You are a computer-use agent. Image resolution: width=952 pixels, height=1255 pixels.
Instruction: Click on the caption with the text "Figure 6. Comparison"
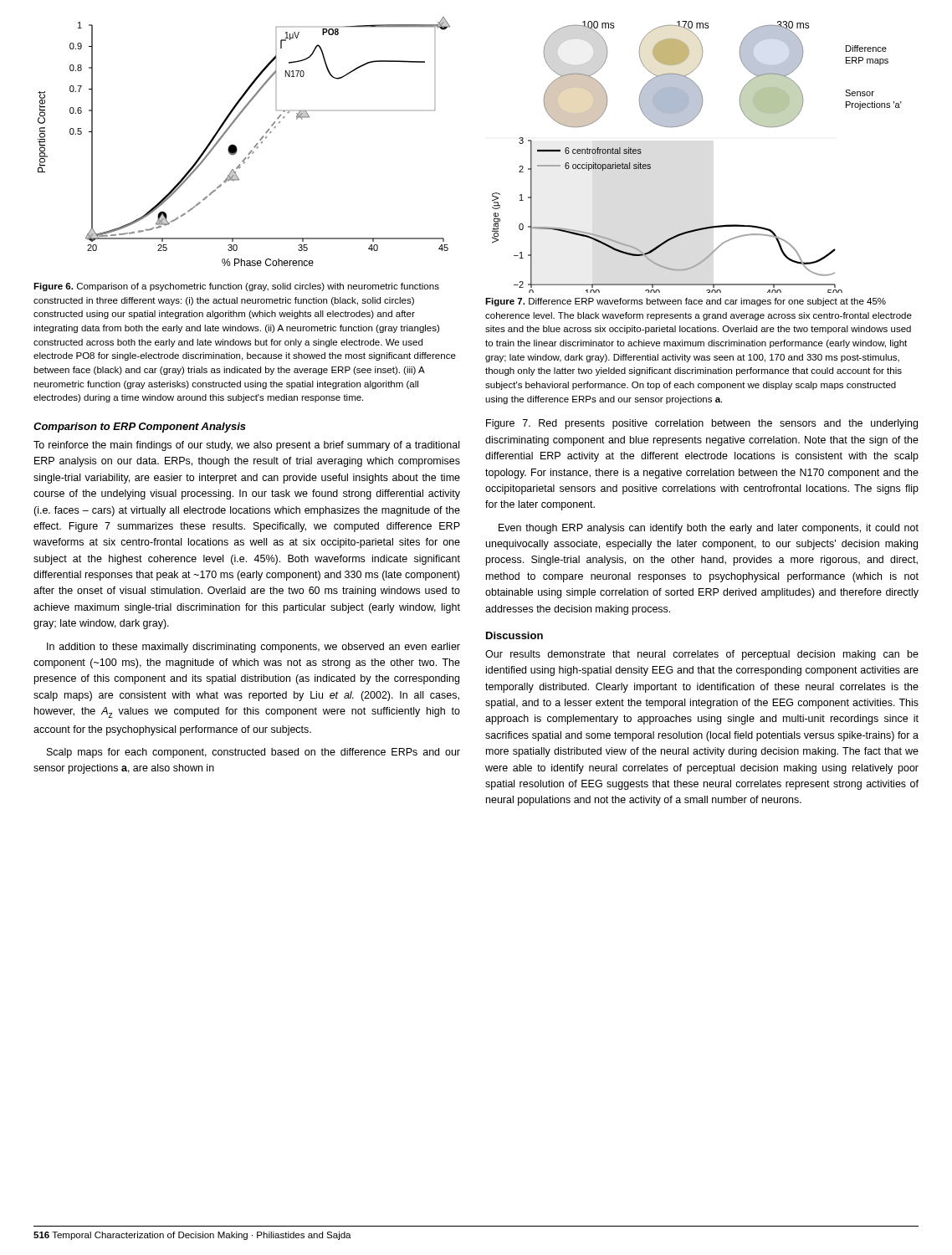pyautogui.click(x=245, y=342)
